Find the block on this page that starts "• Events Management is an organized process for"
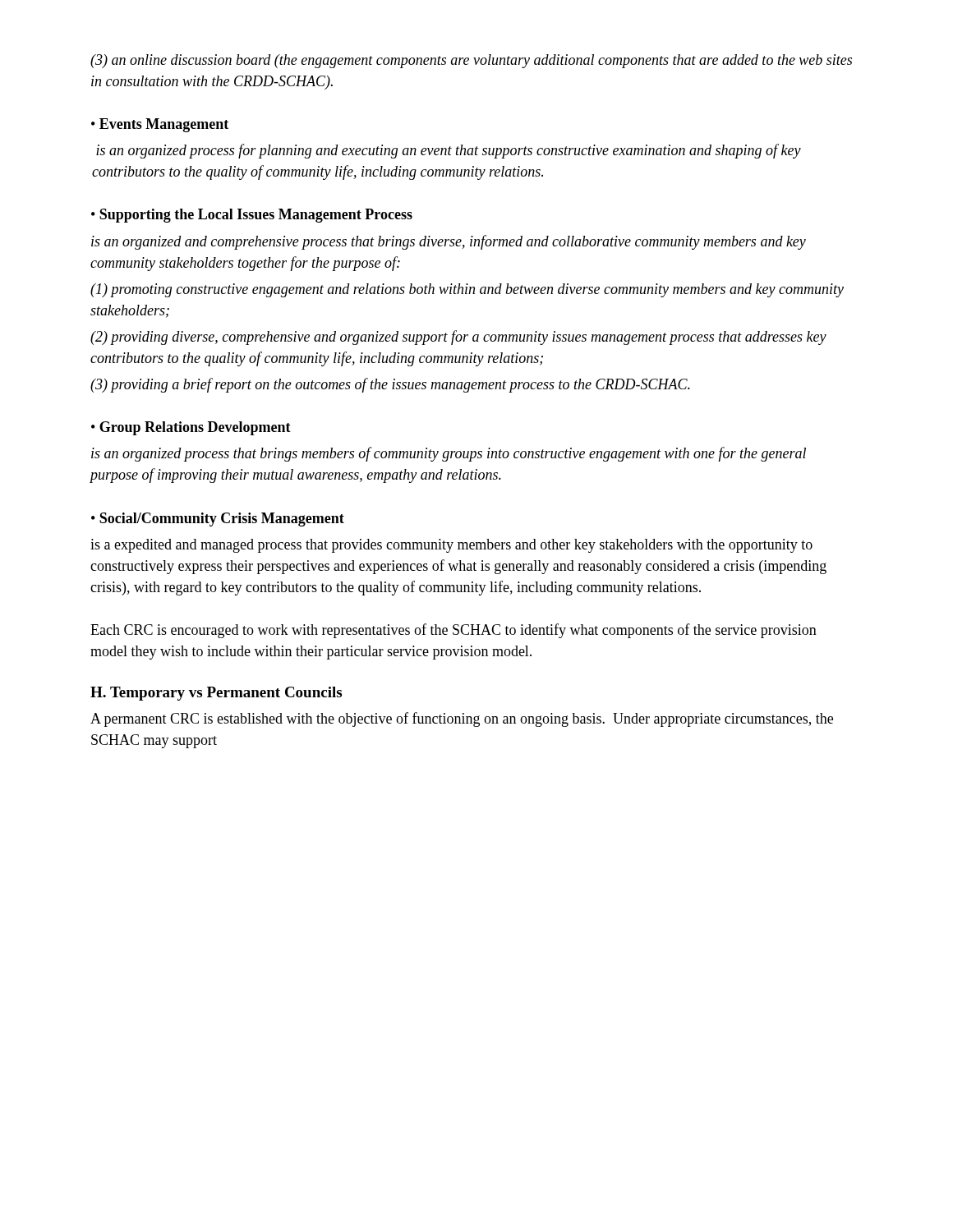This screenshot has width=953, height=1232. pos(472,148)
